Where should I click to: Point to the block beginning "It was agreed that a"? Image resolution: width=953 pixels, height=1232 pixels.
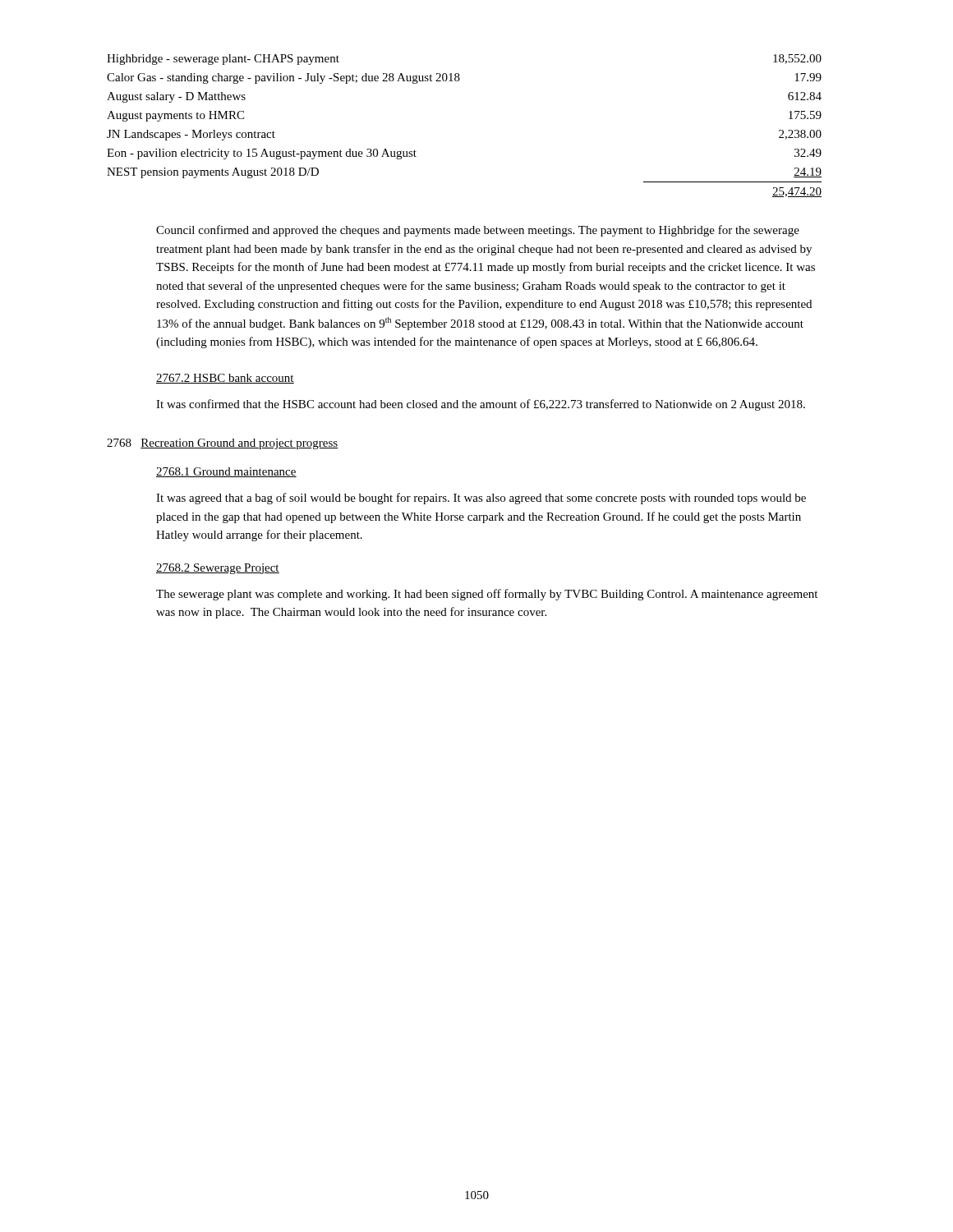coord(481,516)
